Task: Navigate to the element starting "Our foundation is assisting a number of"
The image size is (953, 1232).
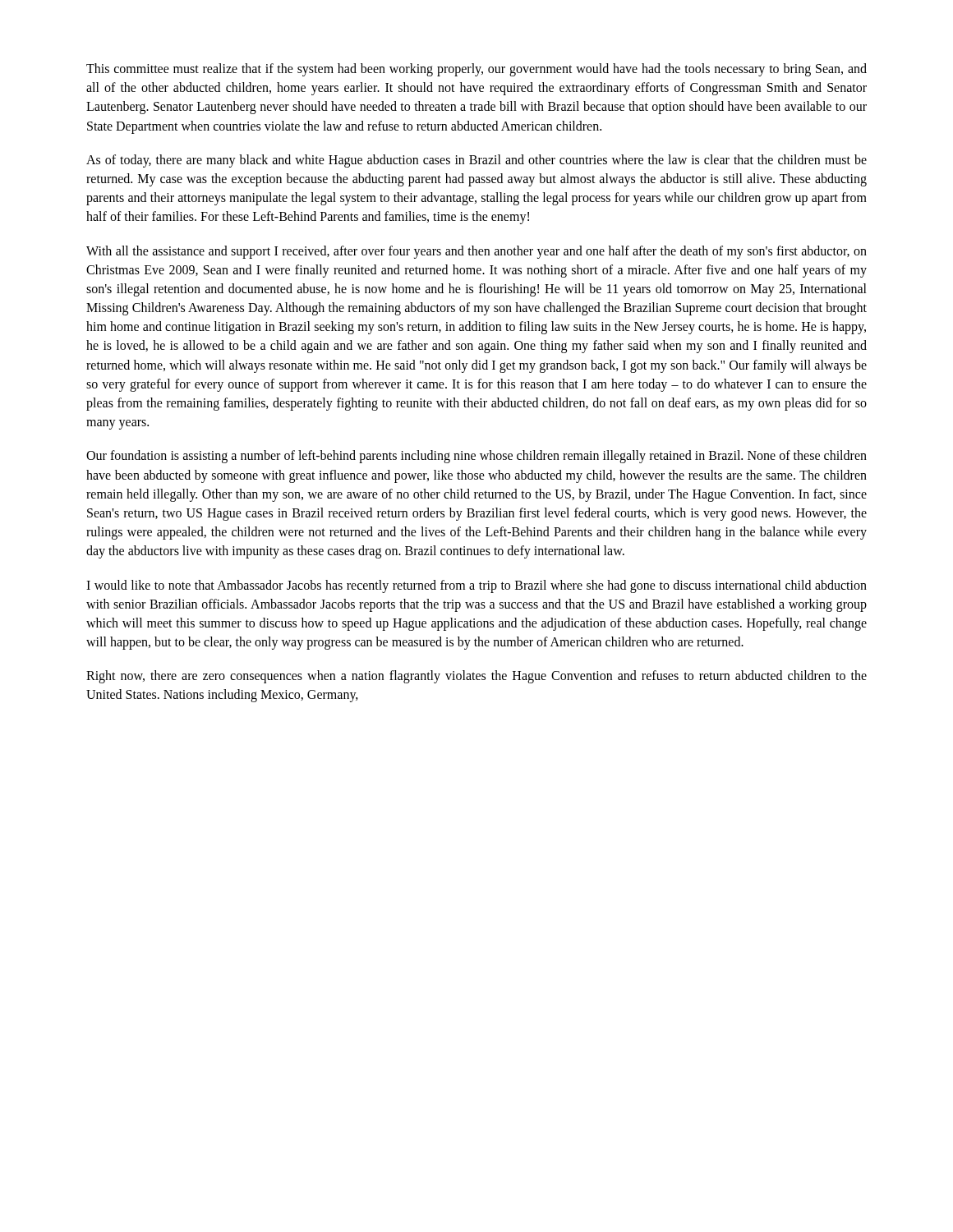Action: [476, 503]
